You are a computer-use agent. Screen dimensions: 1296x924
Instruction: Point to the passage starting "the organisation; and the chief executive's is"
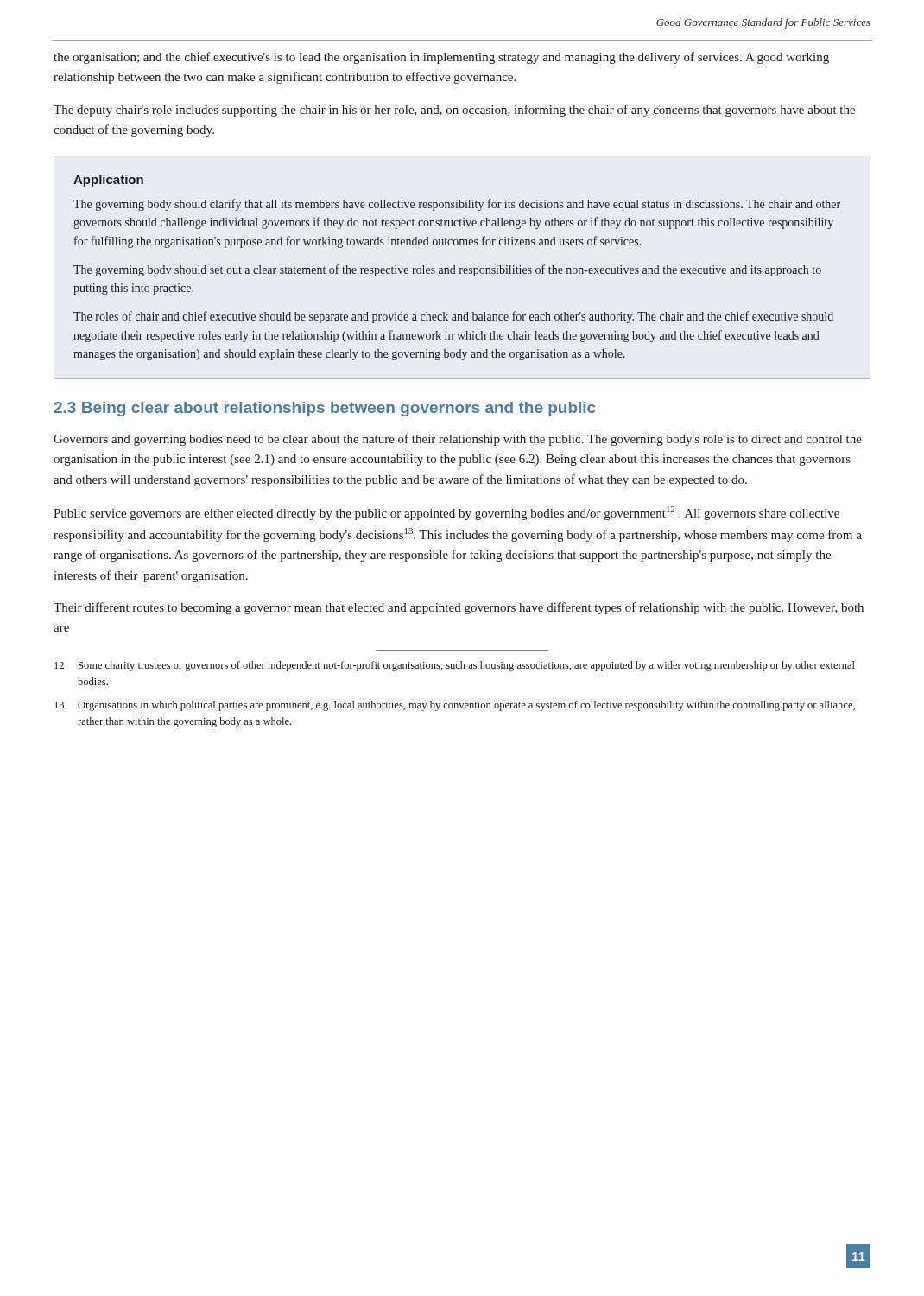point(441,67)
